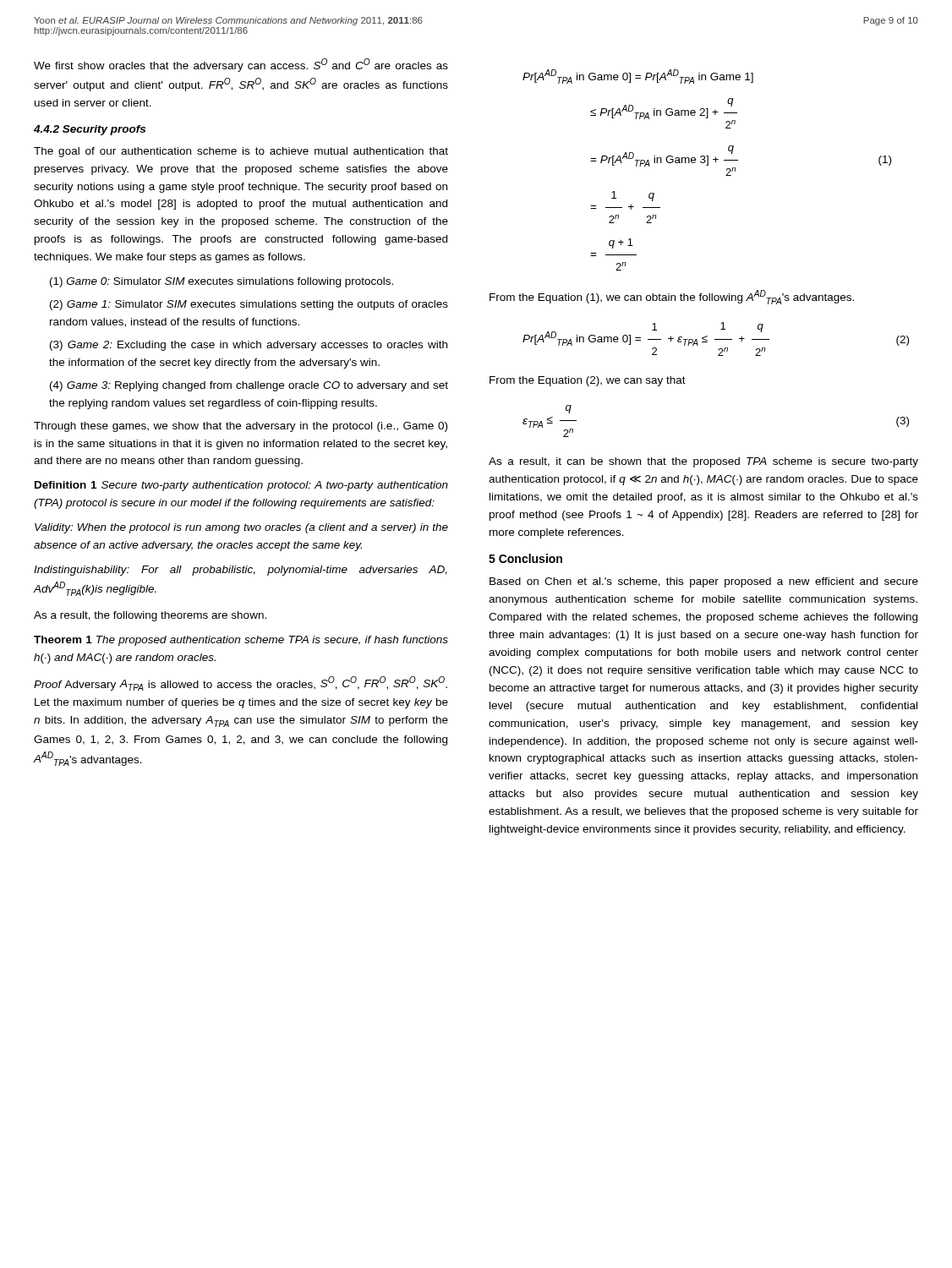Locate the text block with the text "The goal of our authentication scheme is to"
The width and height of the screenshot is (952, 1268).
click(241, 205)
